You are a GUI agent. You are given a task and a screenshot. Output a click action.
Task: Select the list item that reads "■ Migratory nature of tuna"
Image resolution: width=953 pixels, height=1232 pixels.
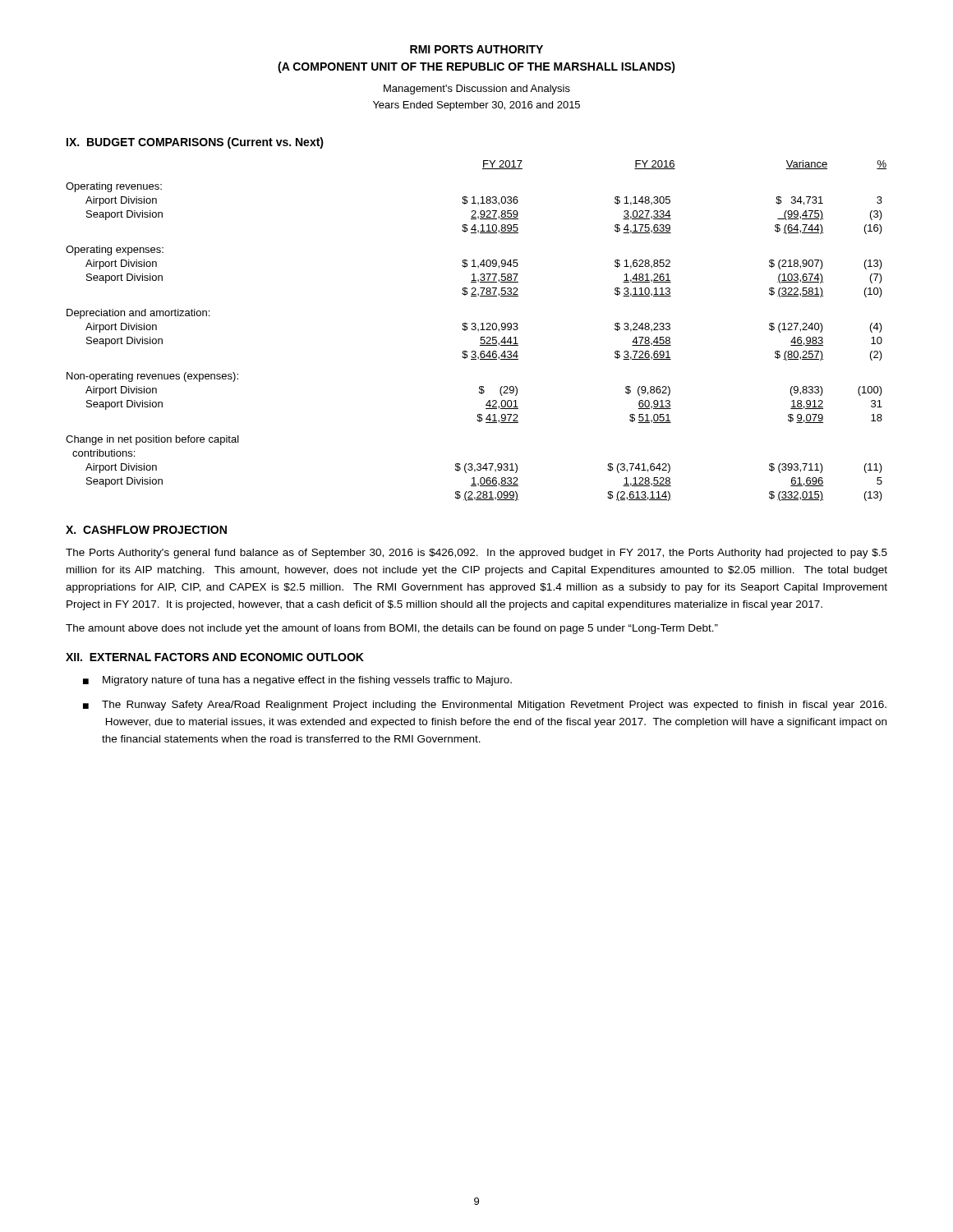297,681
